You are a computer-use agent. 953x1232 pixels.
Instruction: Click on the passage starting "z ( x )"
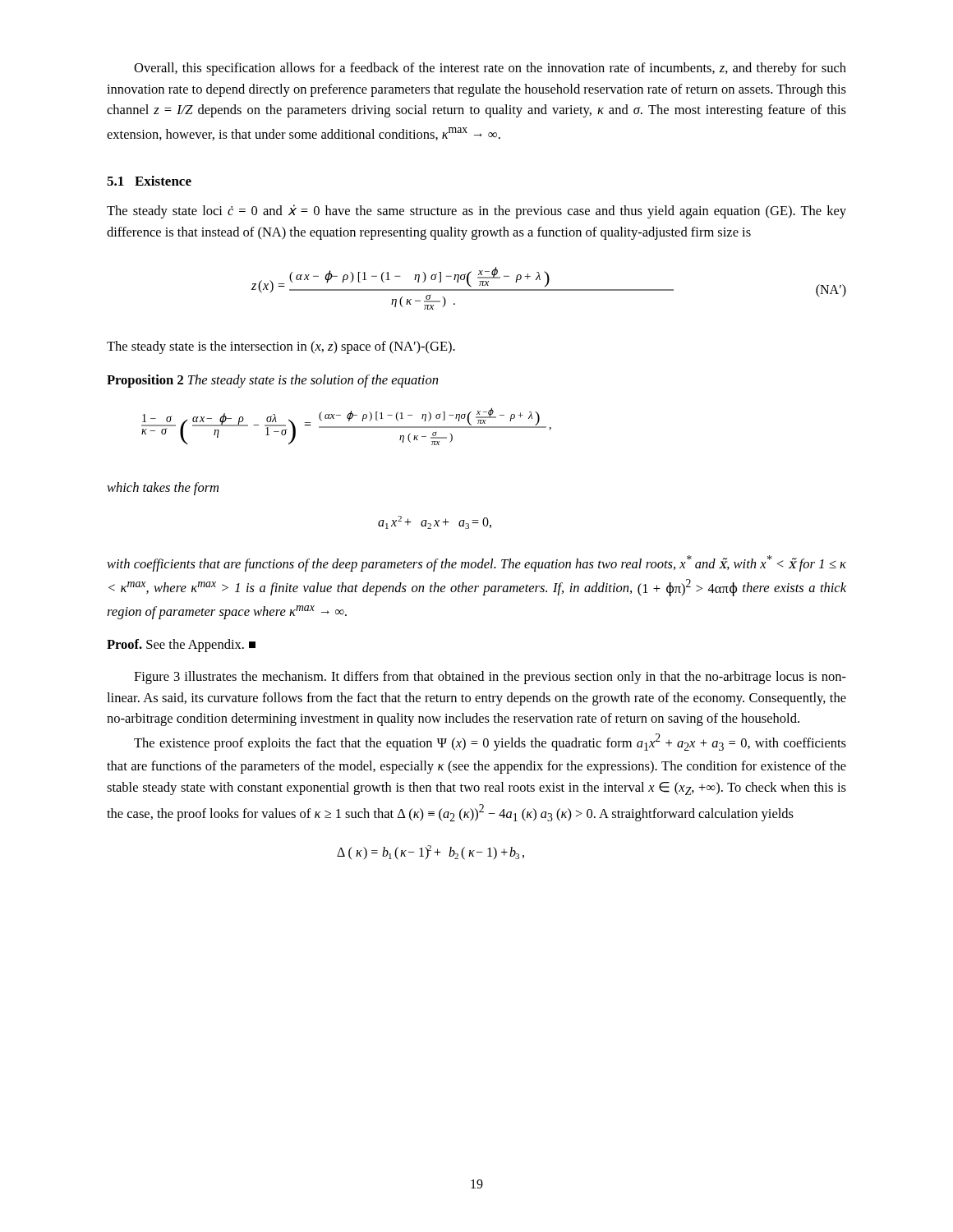(542, 287)
